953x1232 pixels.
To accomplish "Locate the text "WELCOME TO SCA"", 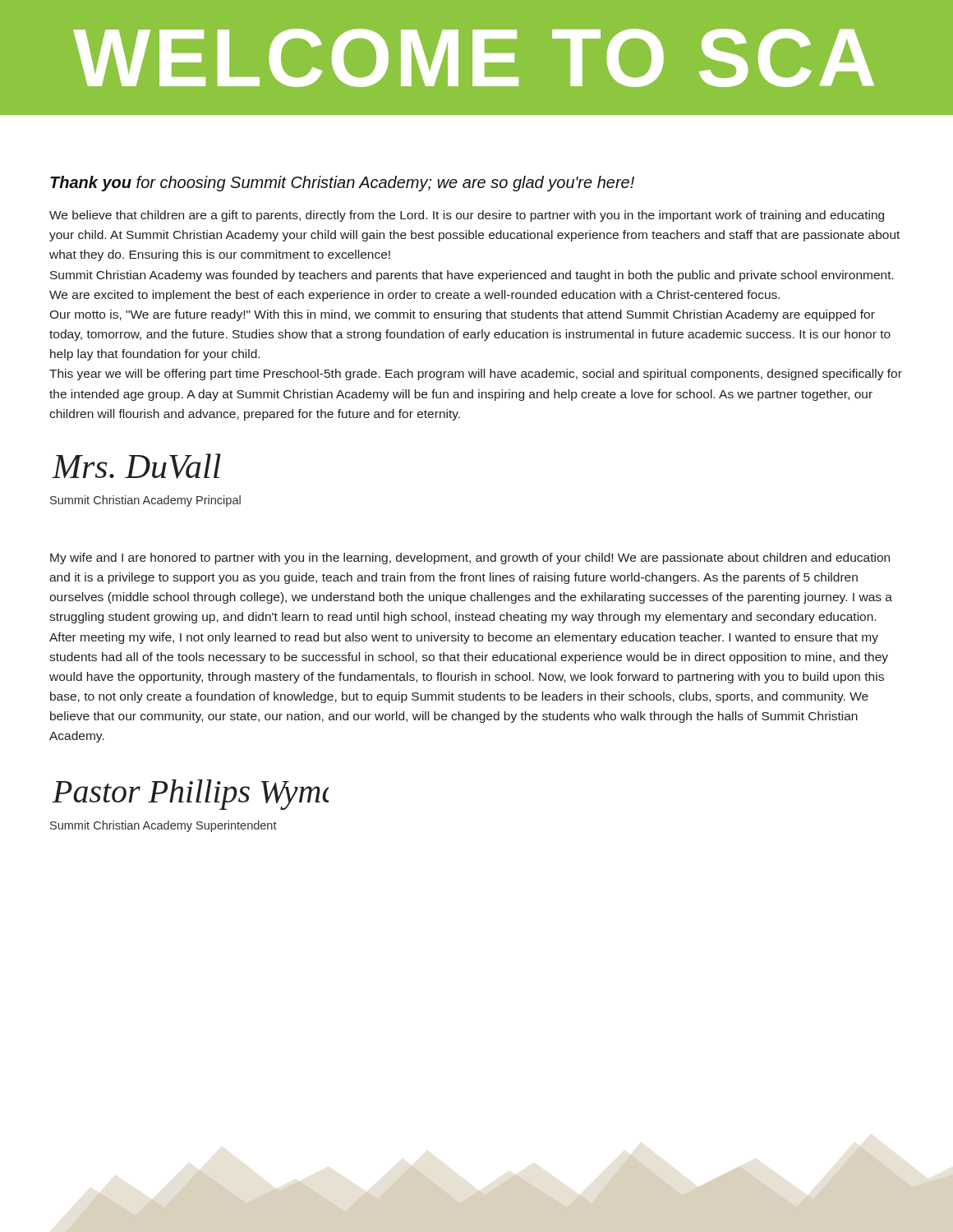I will click(476, 57).
